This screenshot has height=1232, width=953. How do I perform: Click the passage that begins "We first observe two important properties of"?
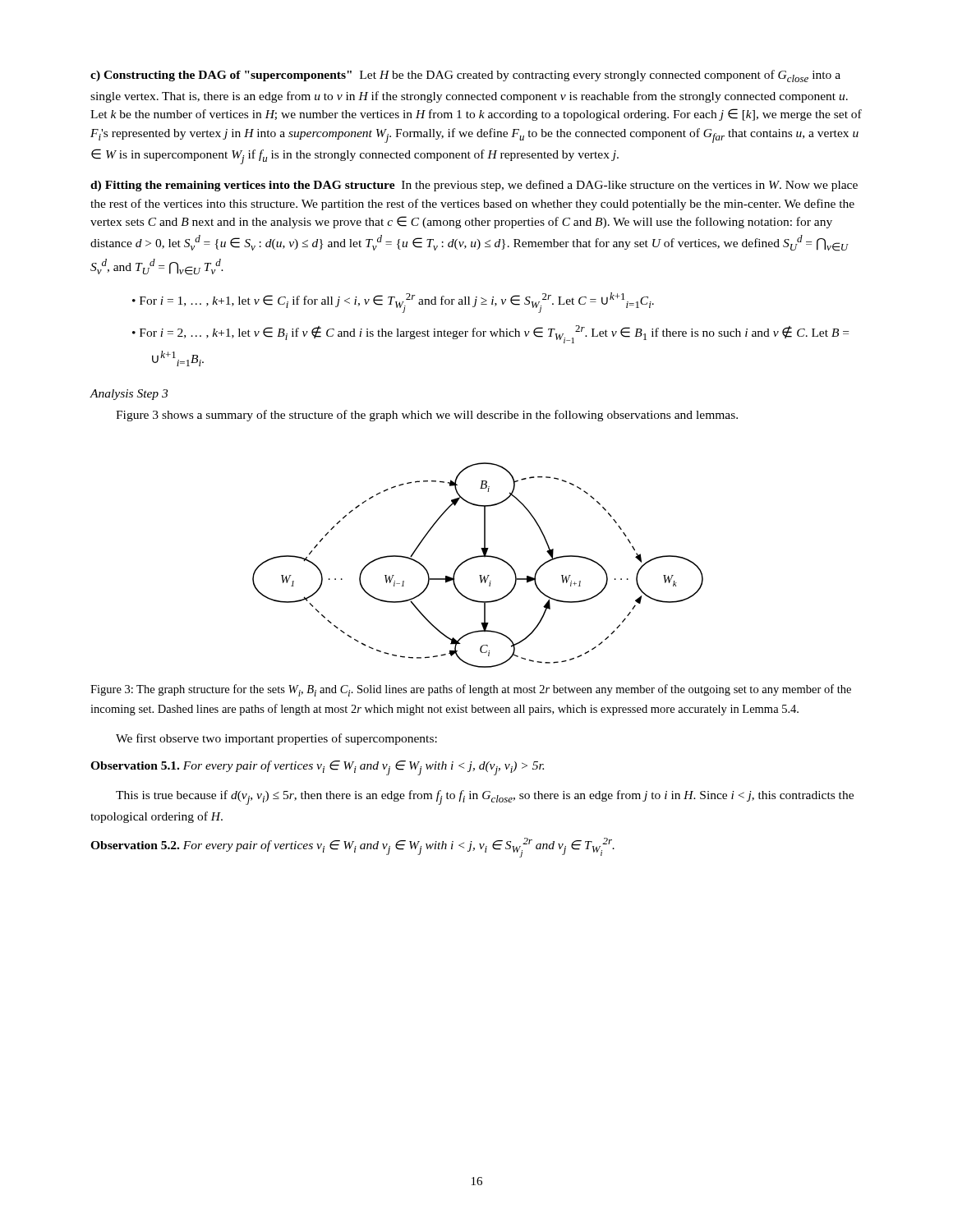point(277,738)
